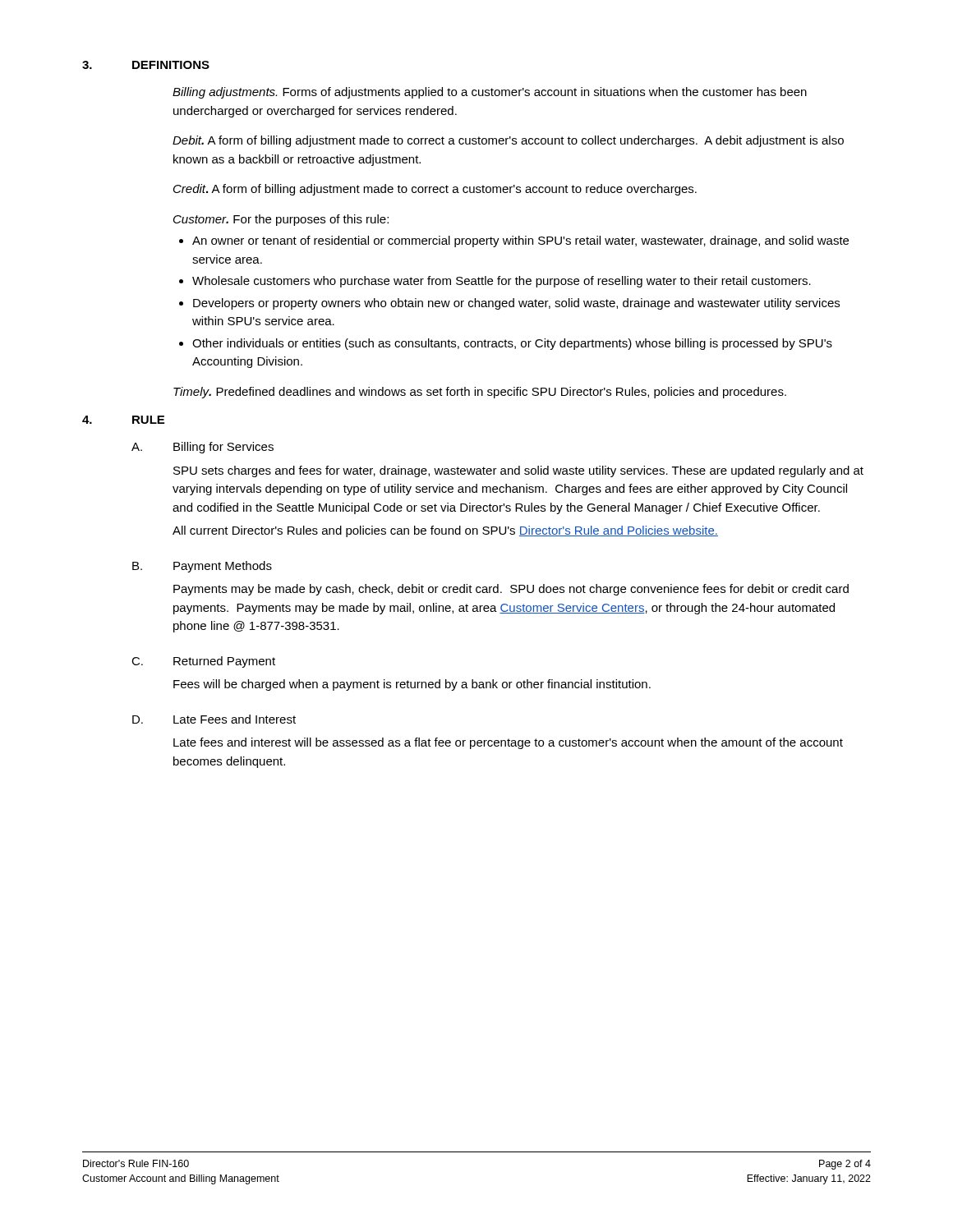Locate the block starting "Other individuals or entities (such as consultants,"

(x=512, y=352)
